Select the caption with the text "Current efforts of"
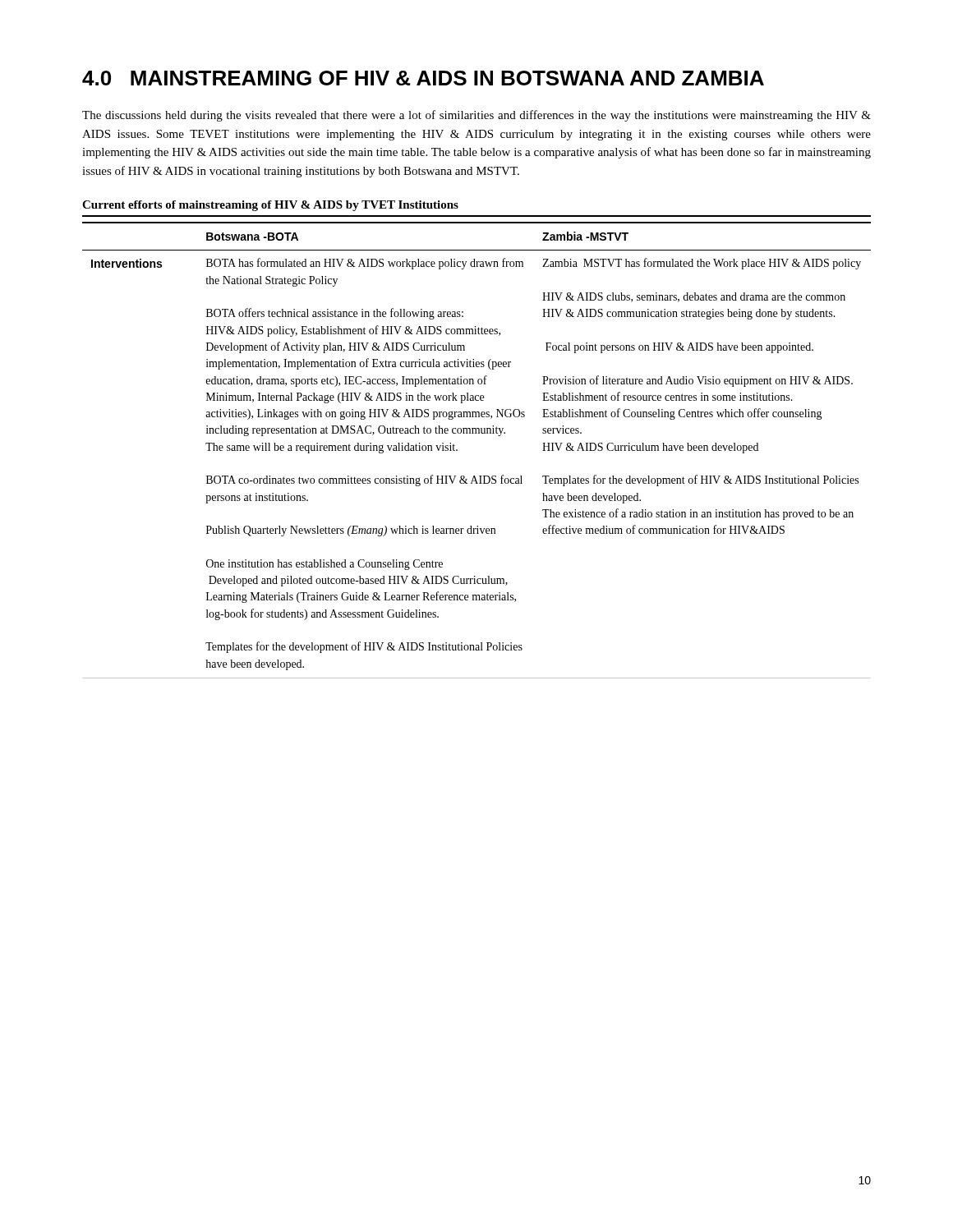This screenshot has height=1232, width=953. (x=270, y=205)
